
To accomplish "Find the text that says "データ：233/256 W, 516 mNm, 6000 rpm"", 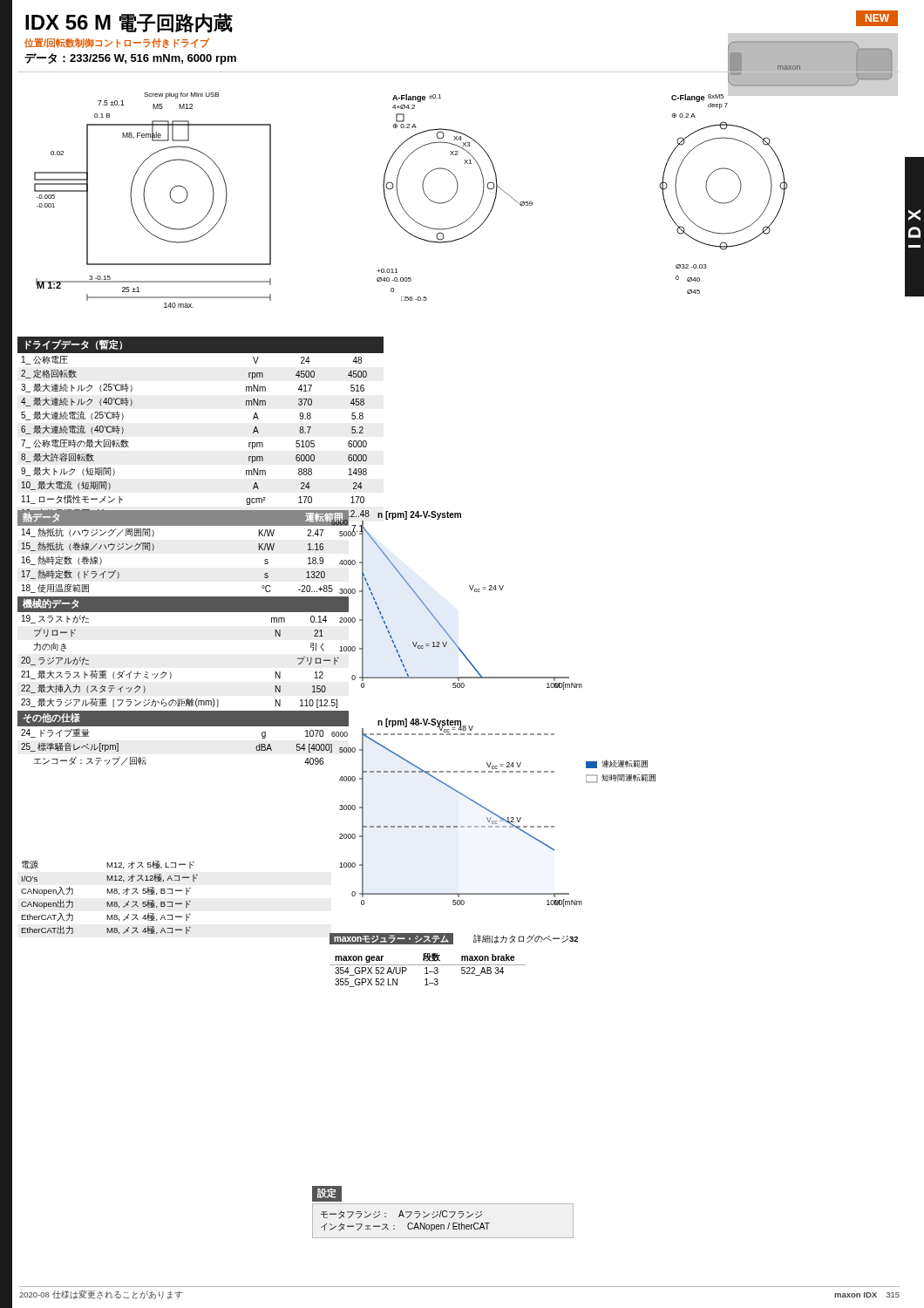I will pos(131,58).
